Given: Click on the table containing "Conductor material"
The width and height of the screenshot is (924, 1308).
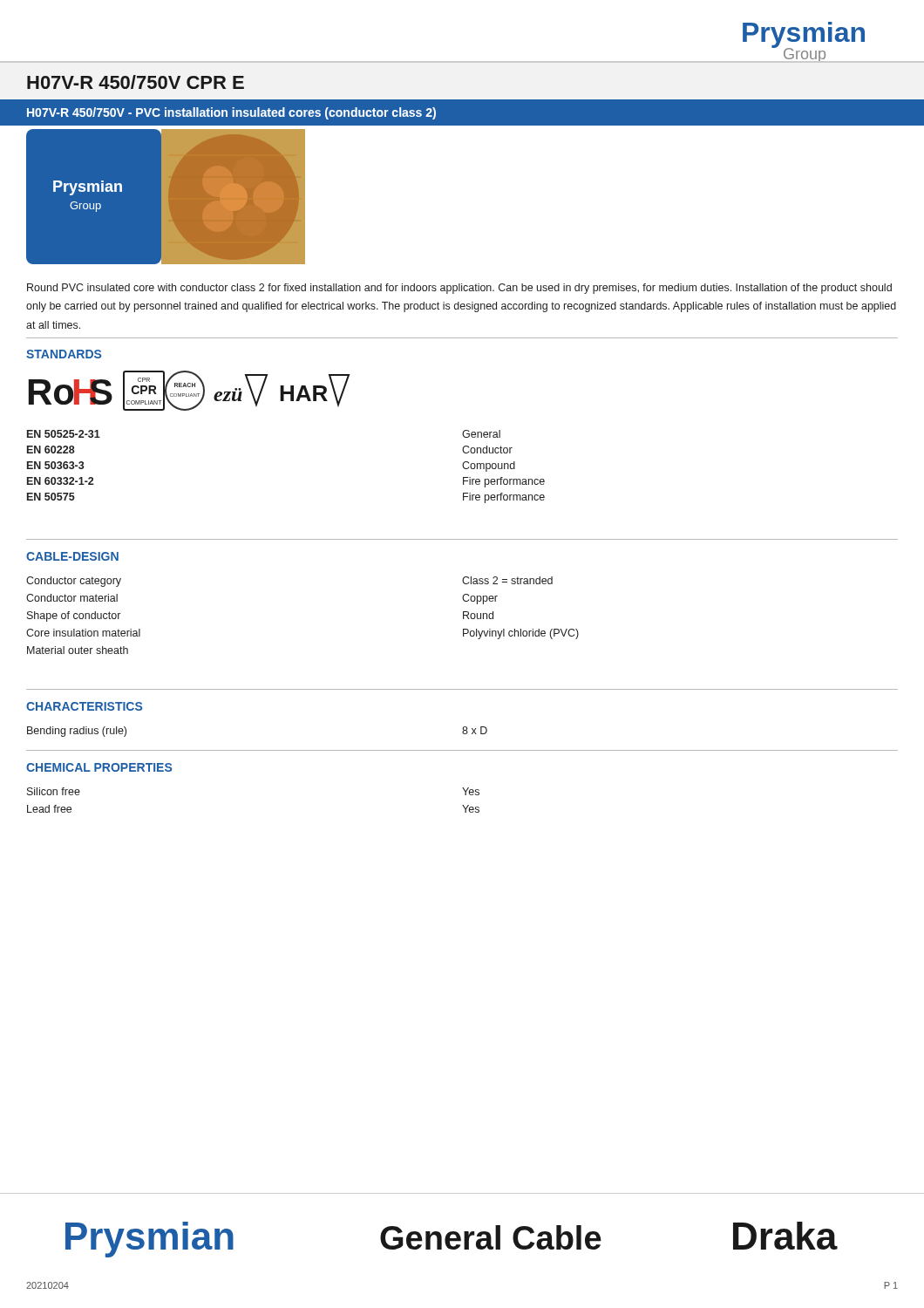Looking at the screenshot, I should [462, 616].
